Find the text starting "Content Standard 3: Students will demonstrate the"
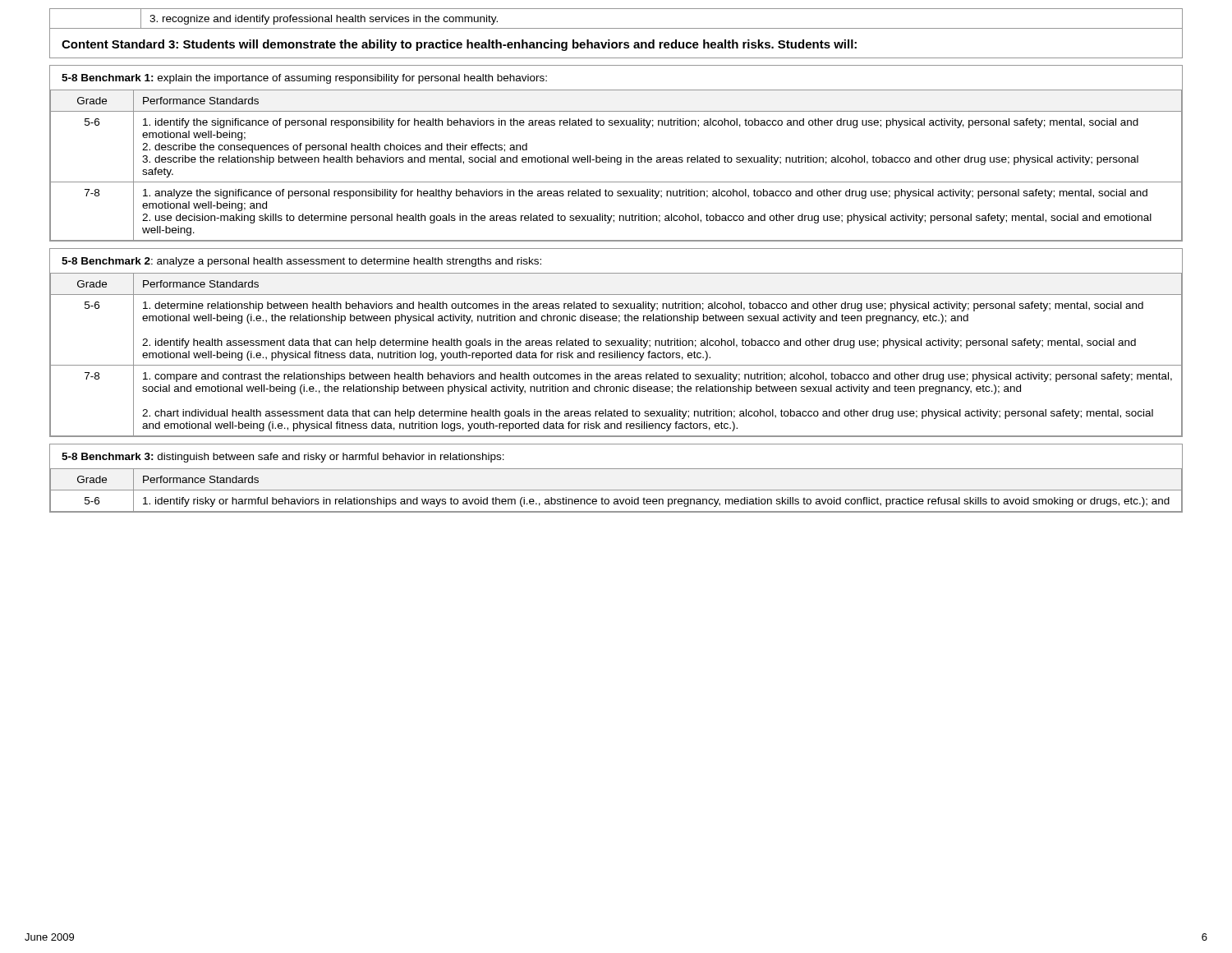 [460, 44]
